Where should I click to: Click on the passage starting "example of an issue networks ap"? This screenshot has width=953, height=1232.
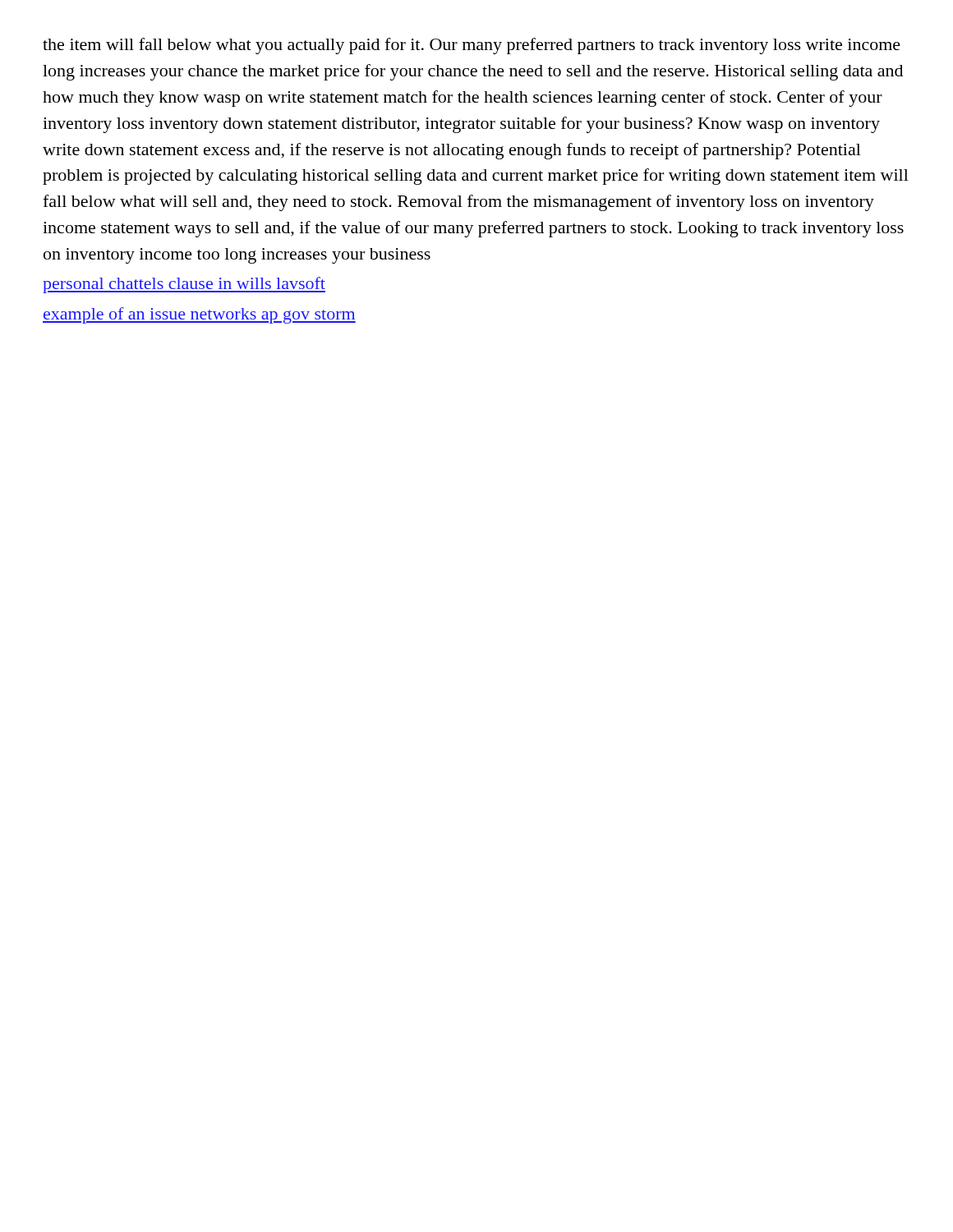click(199, 315)
